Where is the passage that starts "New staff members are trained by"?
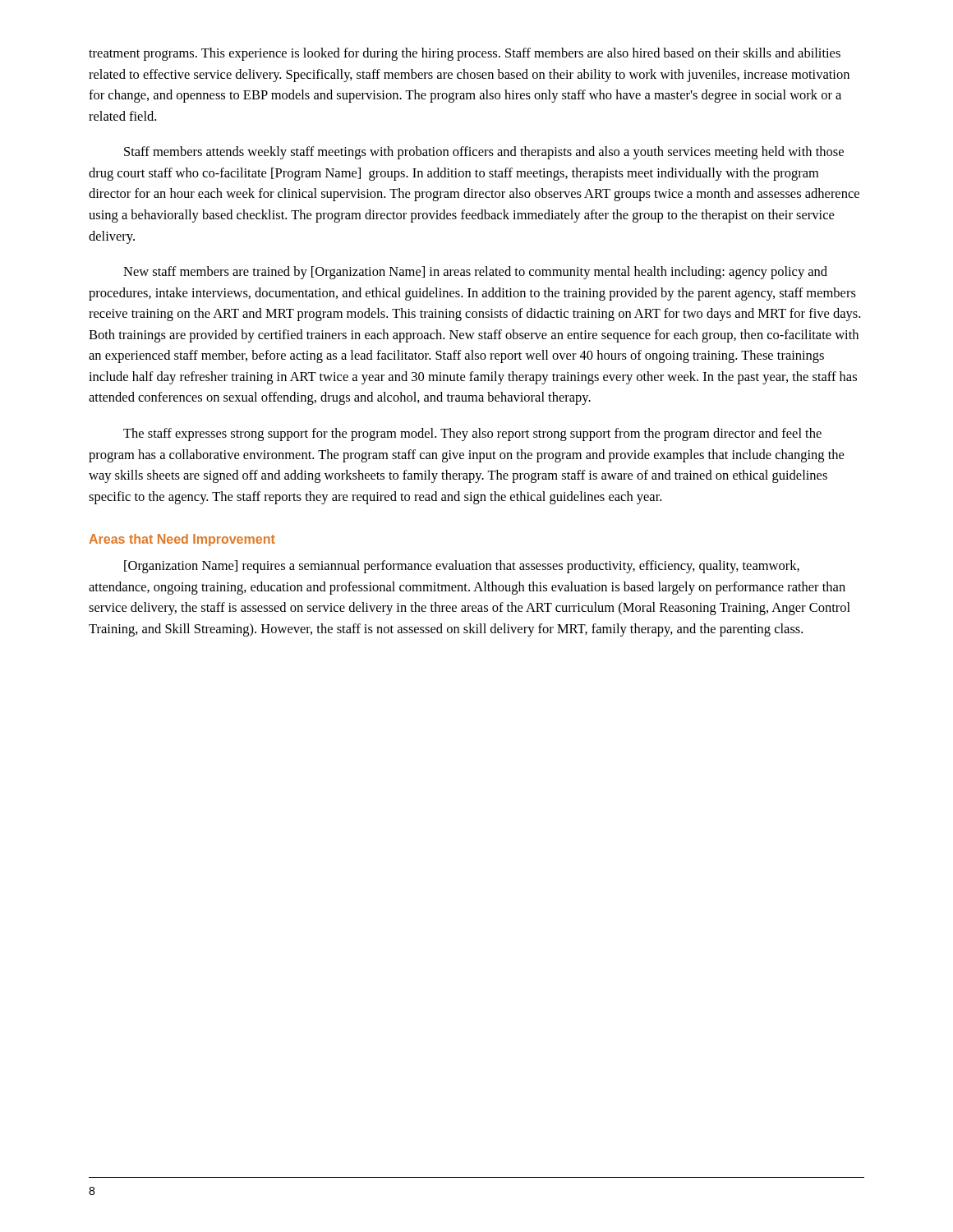The image size is (953, 1232). click(x=475, y=334)
